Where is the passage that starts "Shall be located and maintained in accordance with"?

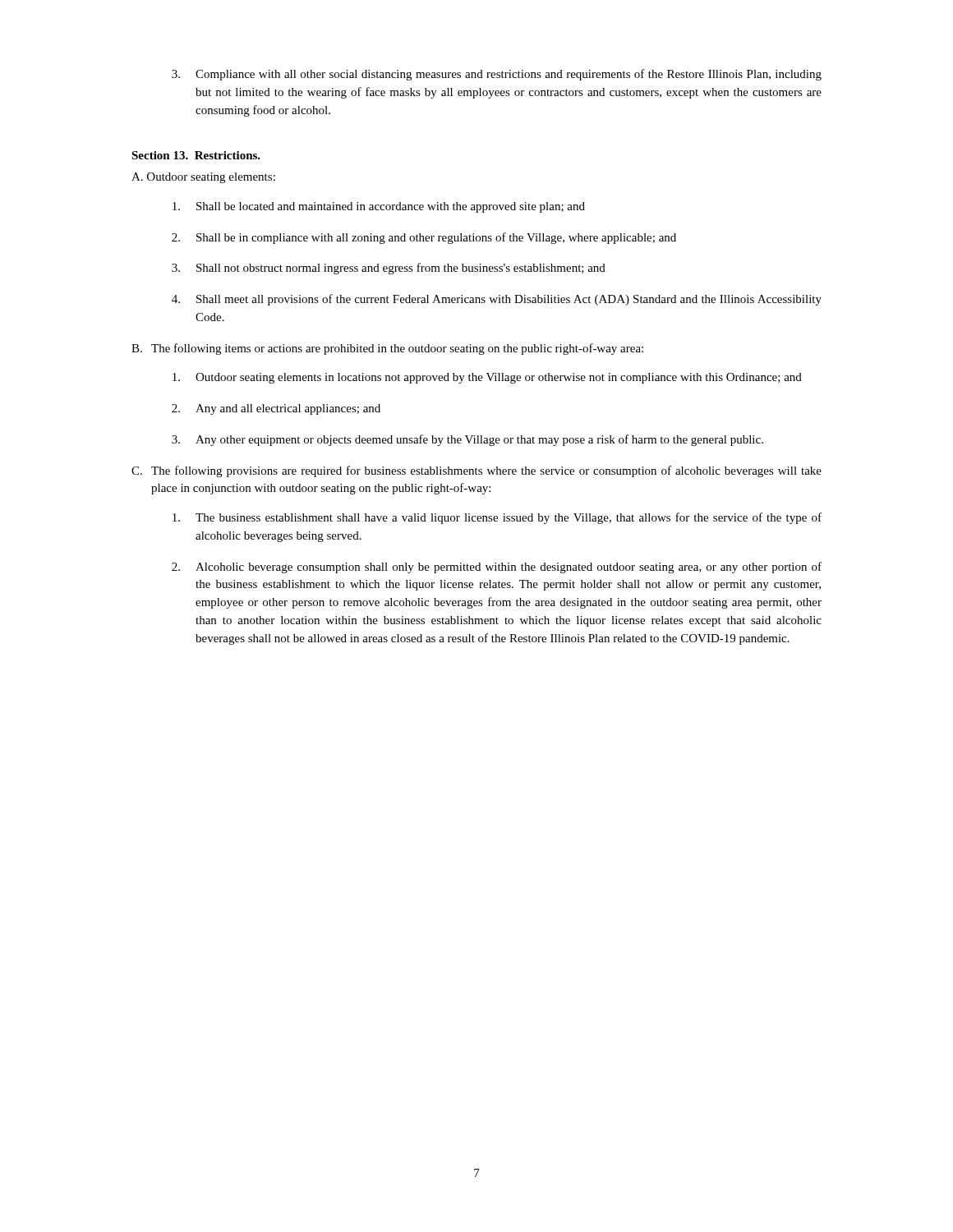click(476, 207)
